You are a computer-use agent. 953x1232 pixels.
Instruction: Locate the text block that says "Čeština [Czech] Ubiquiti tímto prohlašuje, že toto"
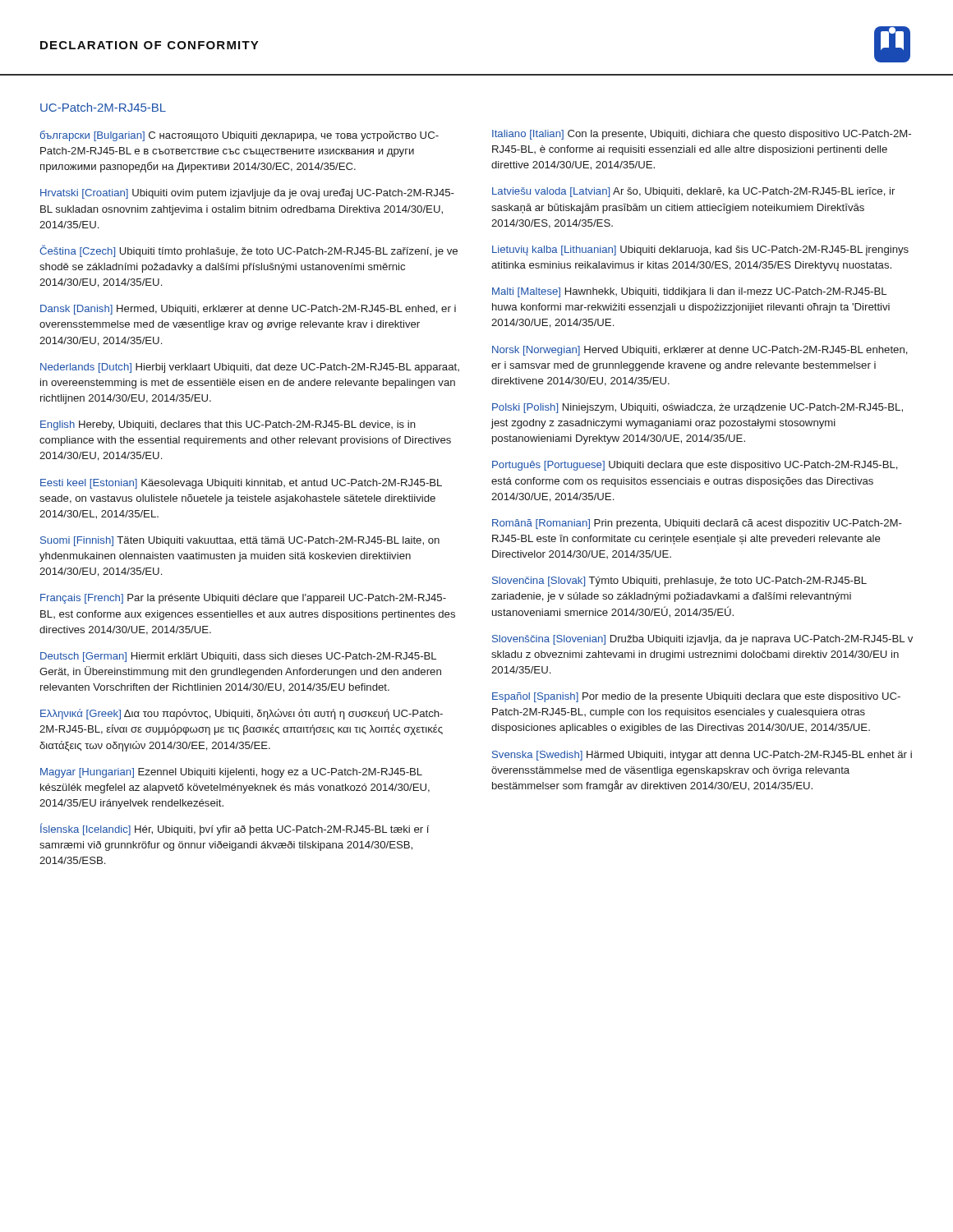point(249,267)
